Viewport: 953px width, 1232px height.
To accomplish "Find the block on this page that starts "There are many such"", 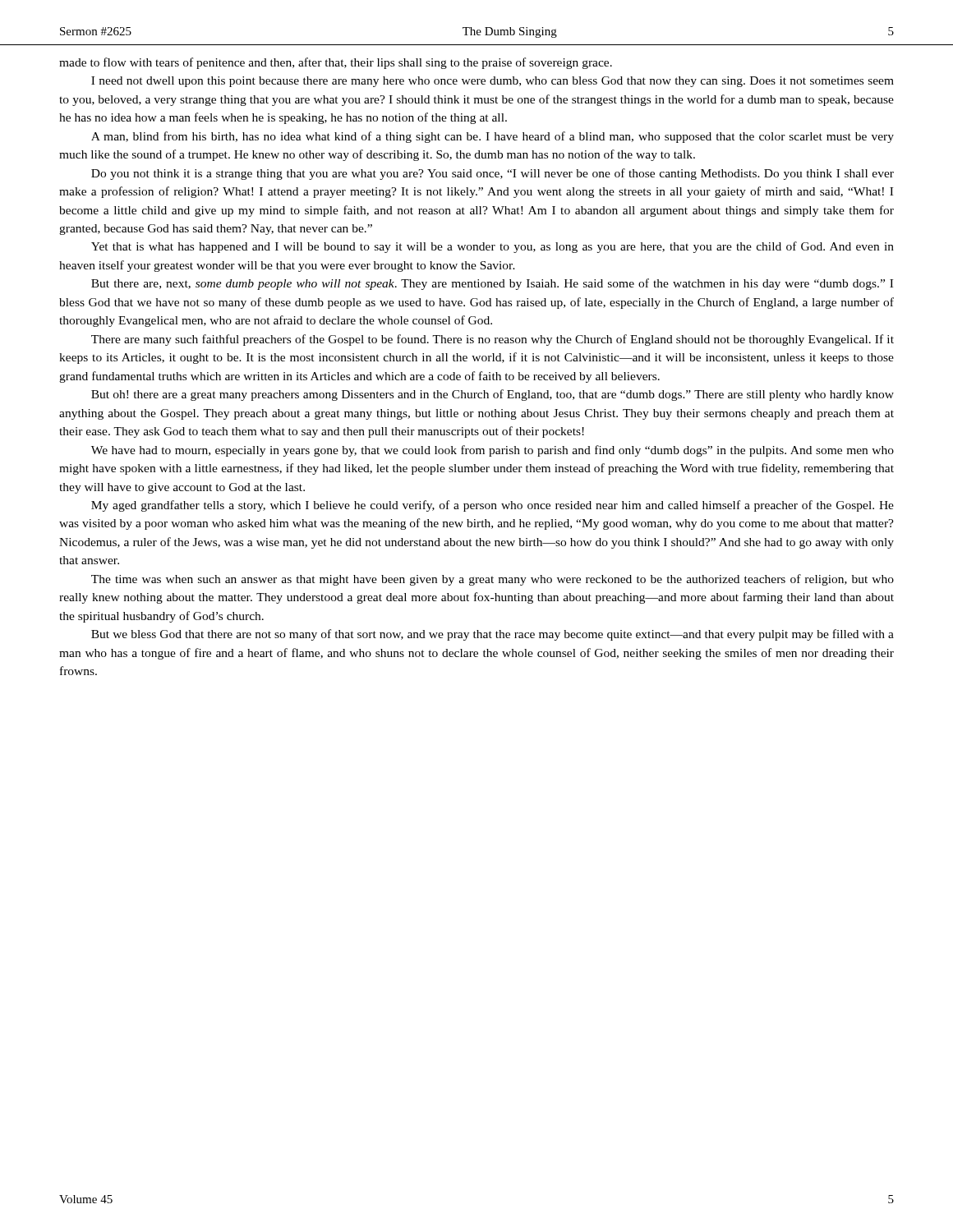I will (x=476, y=358).
